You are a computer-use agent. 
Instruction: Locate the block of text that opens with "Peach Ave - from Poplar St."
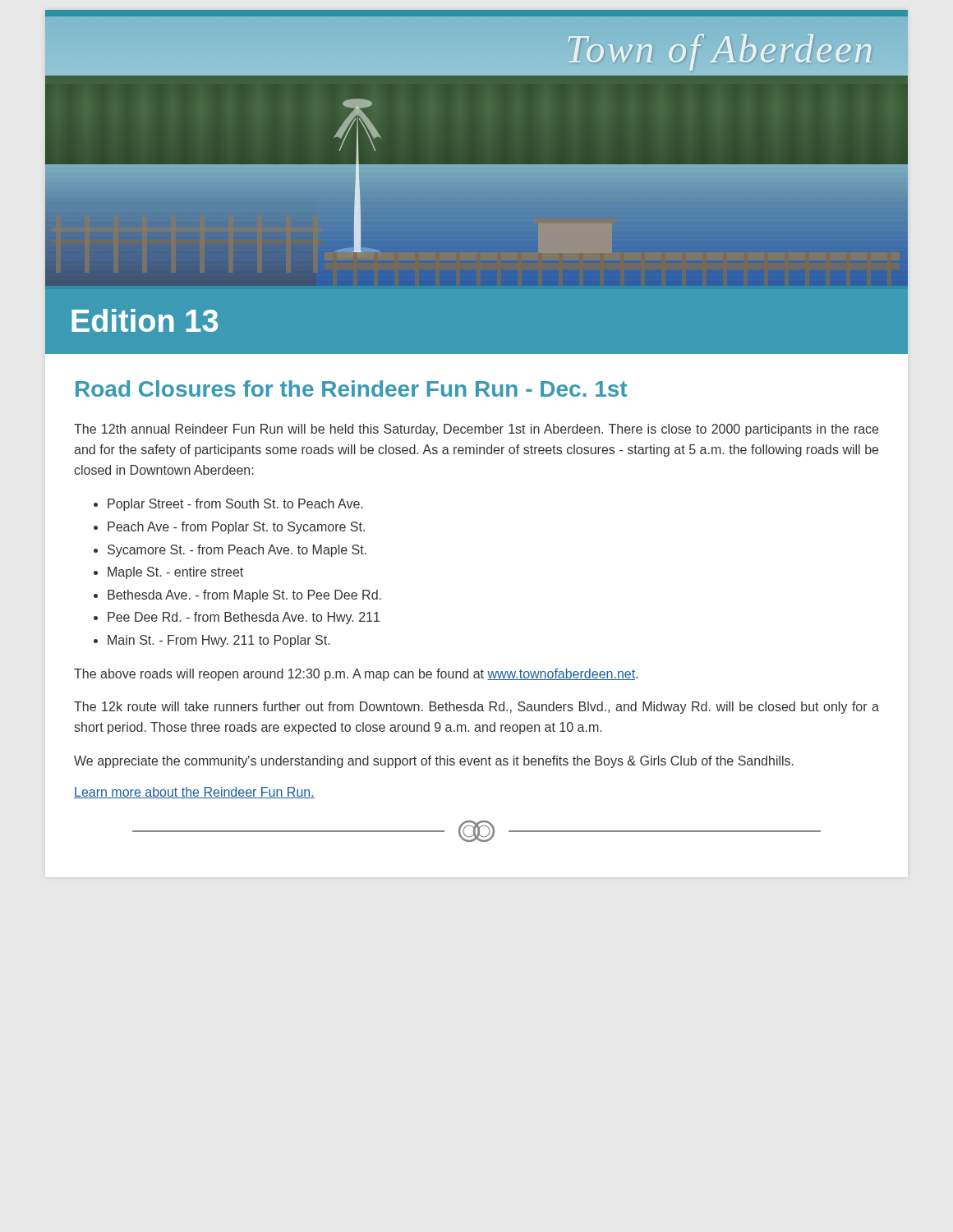coord(236,527)
